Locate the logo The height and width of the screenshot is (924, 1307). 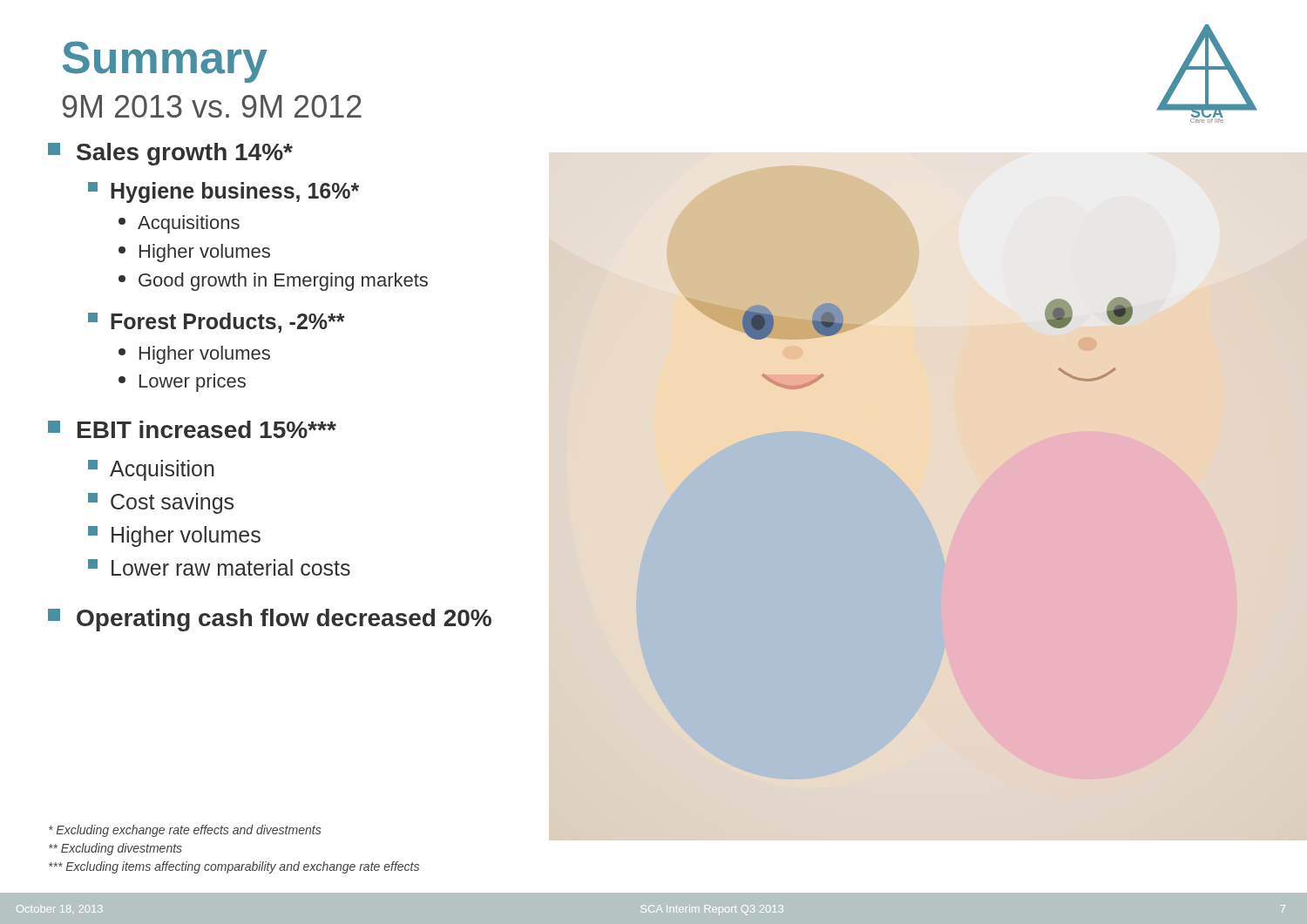tap(1207, 76)
